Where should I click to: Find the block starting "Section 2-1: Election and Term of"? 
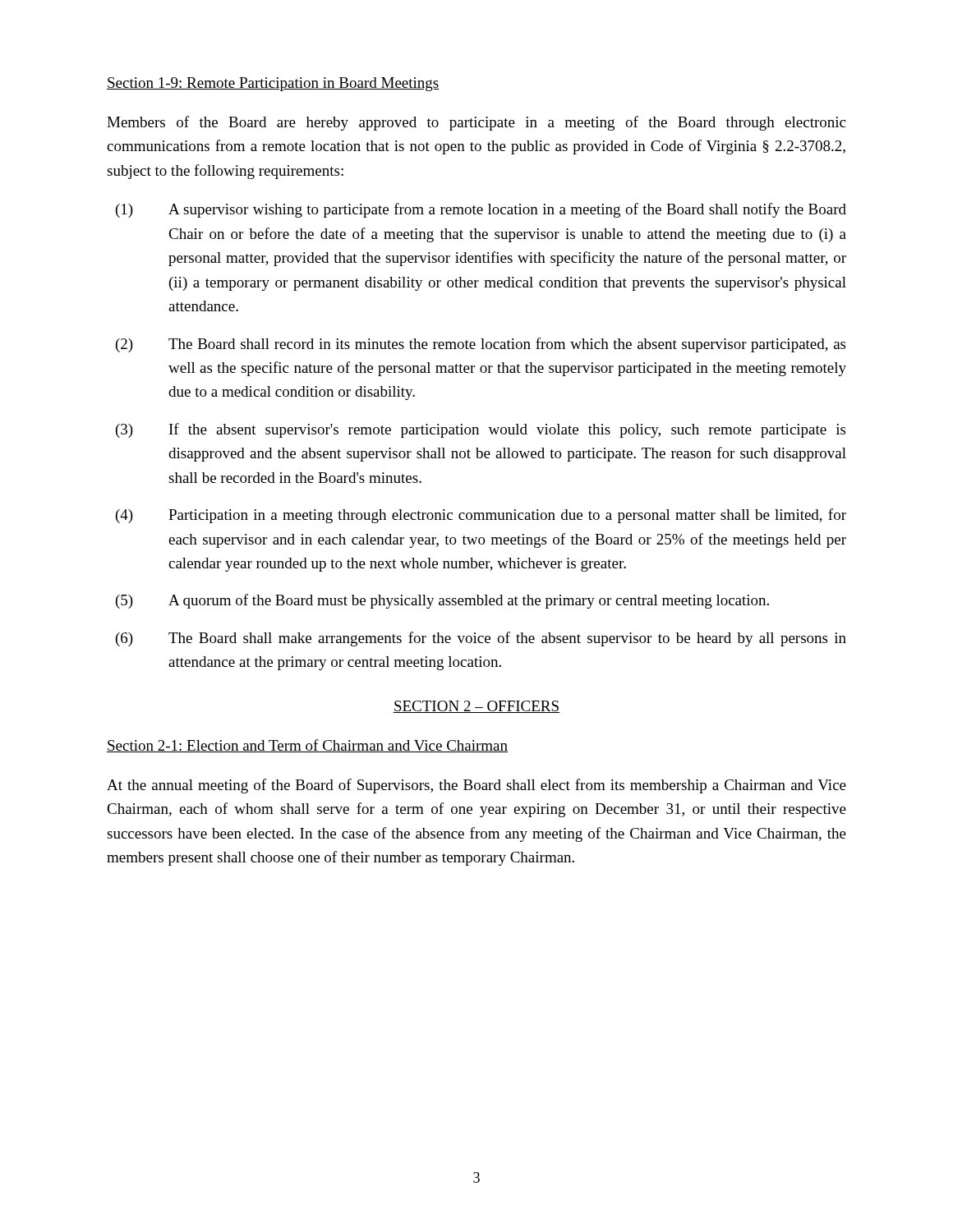tap(307, 745)
